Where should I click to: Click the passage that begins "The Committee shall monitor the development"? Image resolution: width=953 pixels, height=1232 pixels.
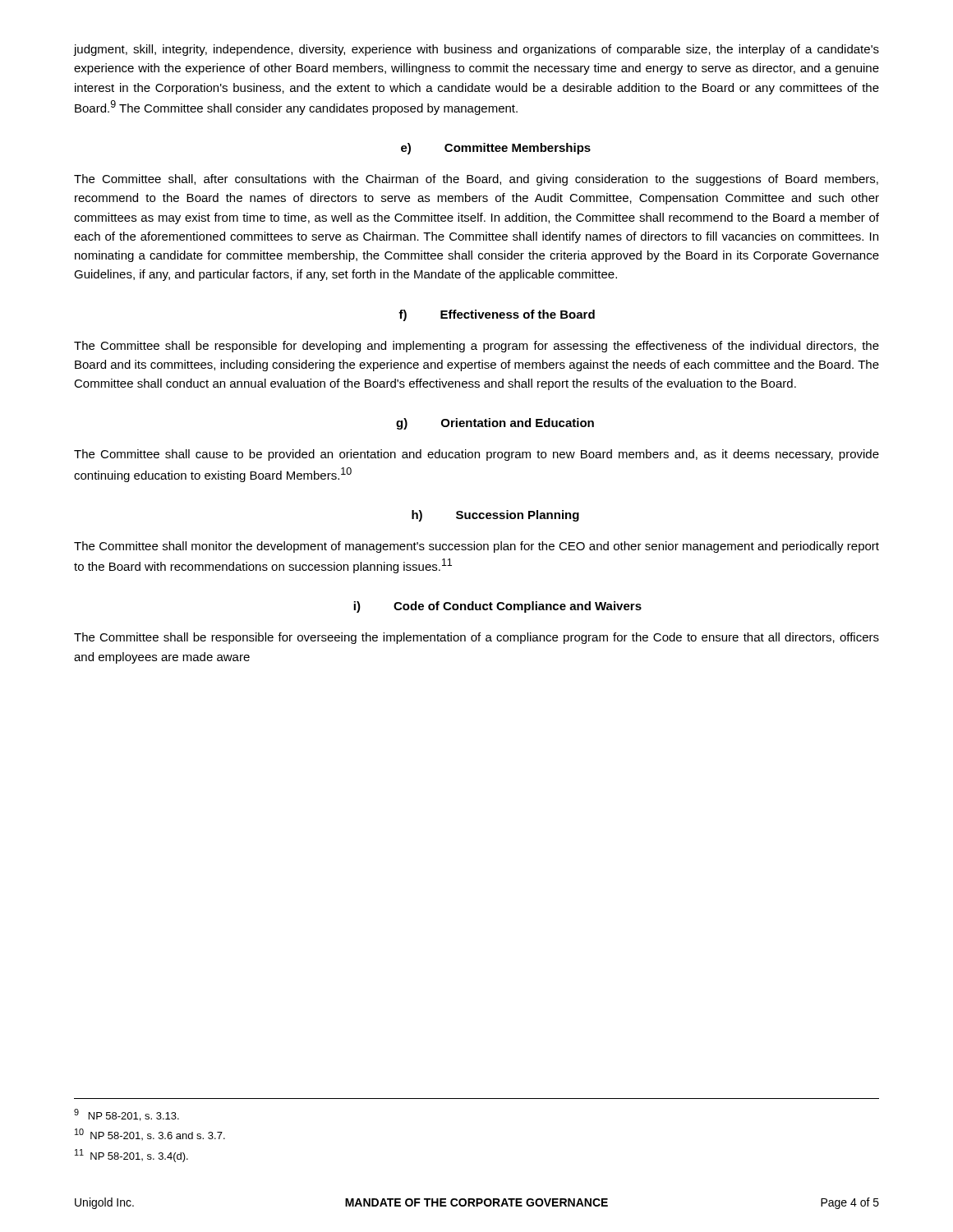coord(476,556)
